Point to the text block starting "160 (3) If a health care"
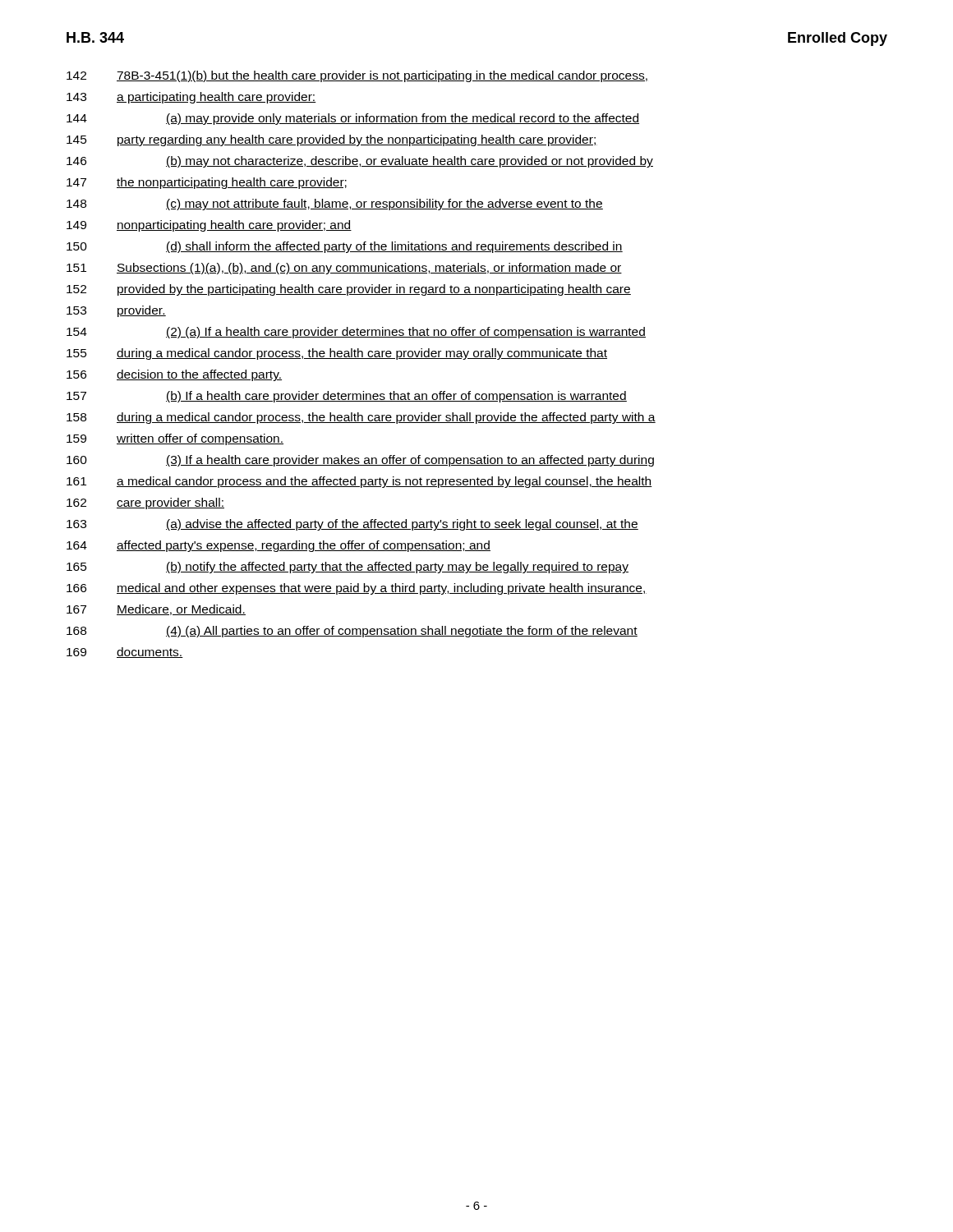 [x=476, y=460]
